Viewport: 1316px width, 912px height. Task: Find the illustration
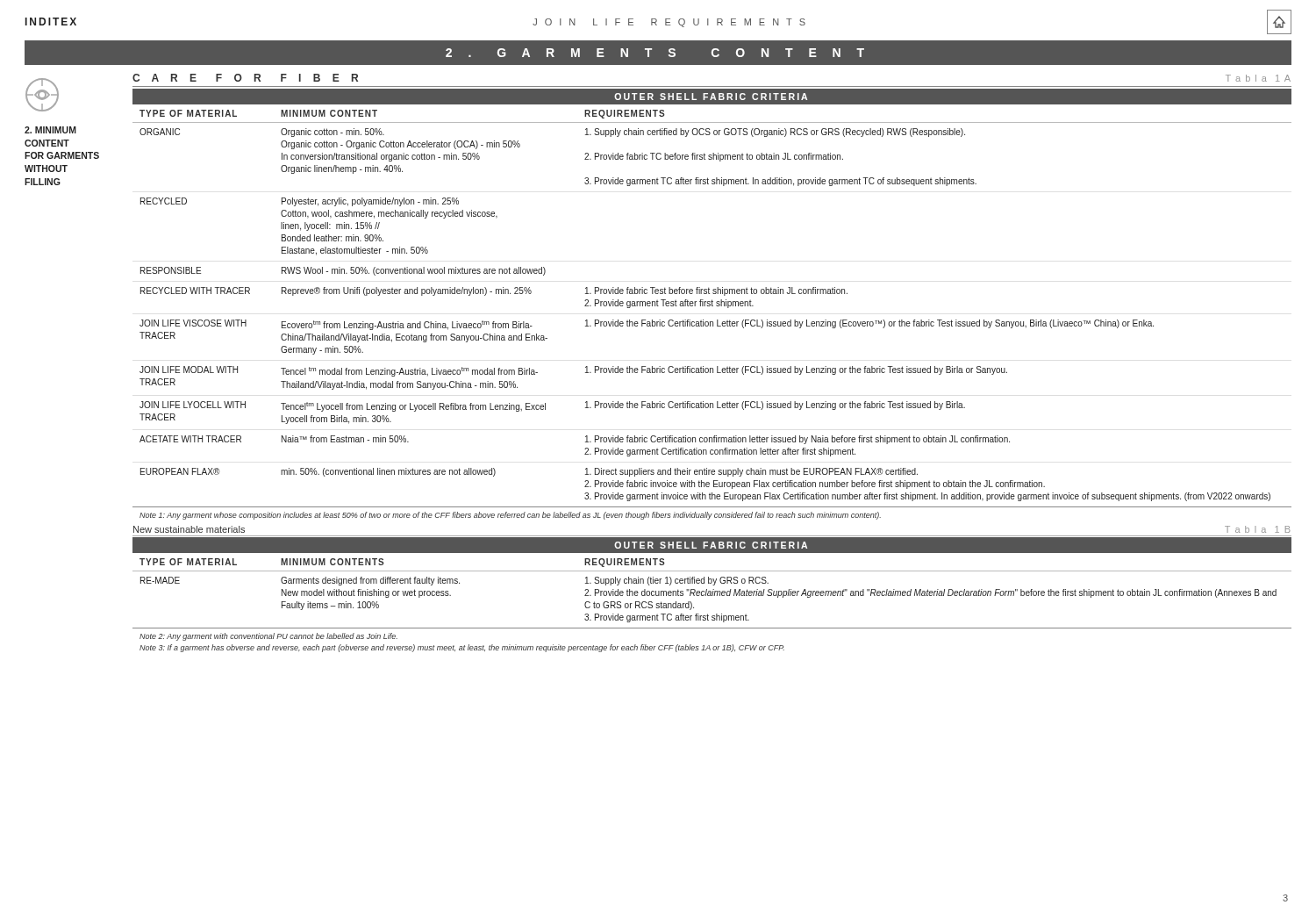coord(42,98)
